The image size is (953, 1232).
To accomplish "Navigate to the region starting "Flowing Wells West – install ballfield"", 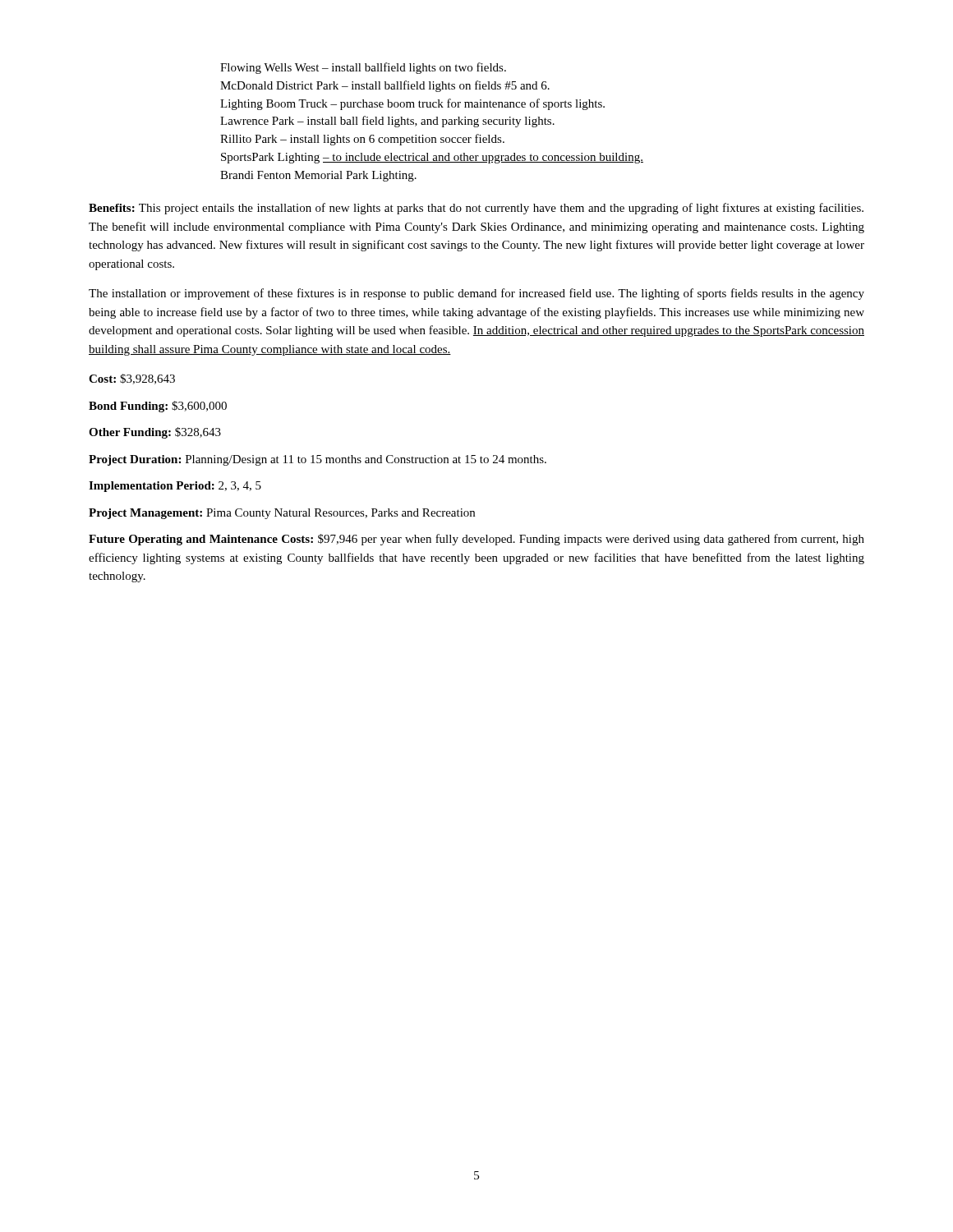I will tap(363, 68).
